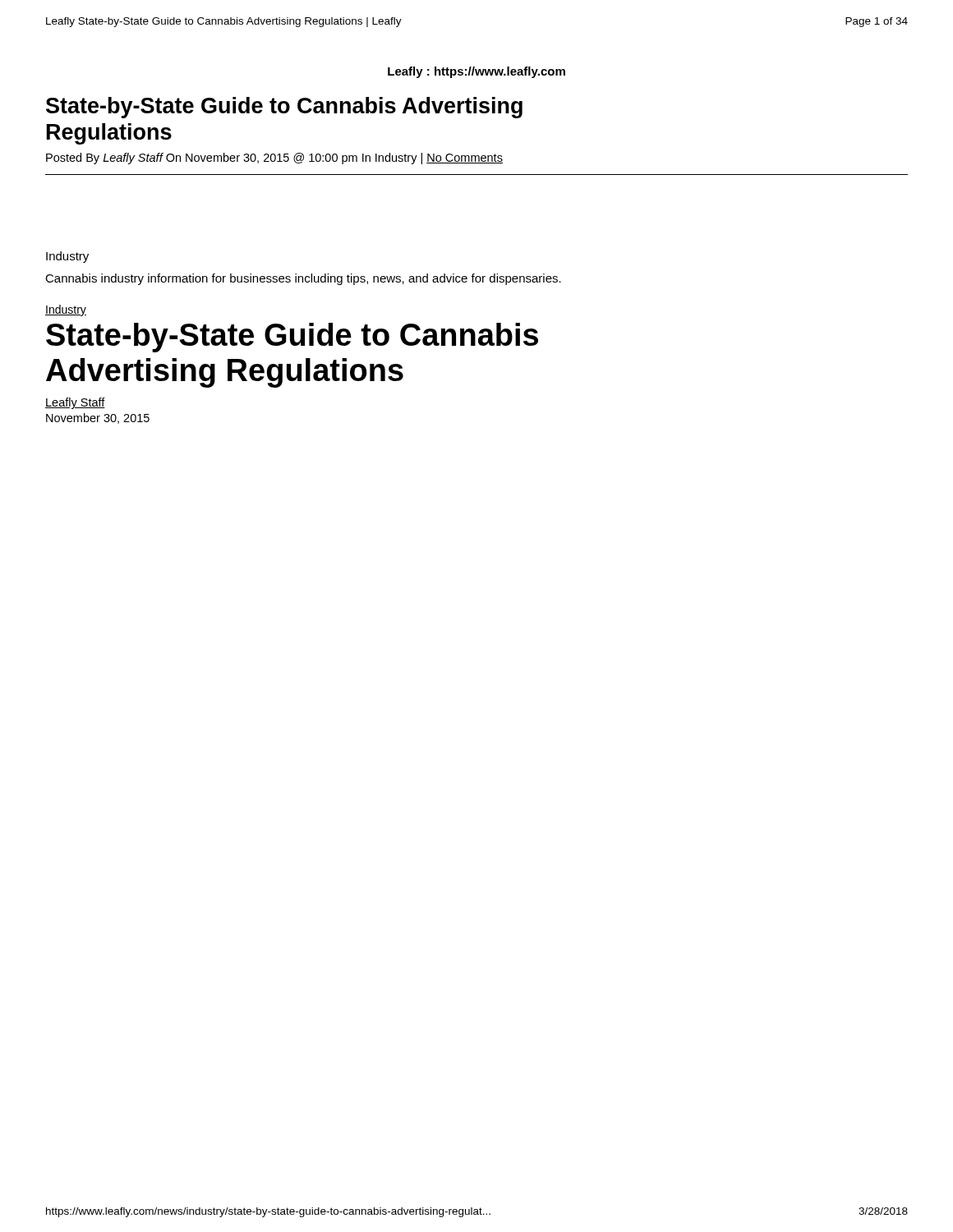Where does it say "Leafly : https://www.leafly.com"?
Image resolution: width=953 pixels, height=1232 pixels.
476,71
